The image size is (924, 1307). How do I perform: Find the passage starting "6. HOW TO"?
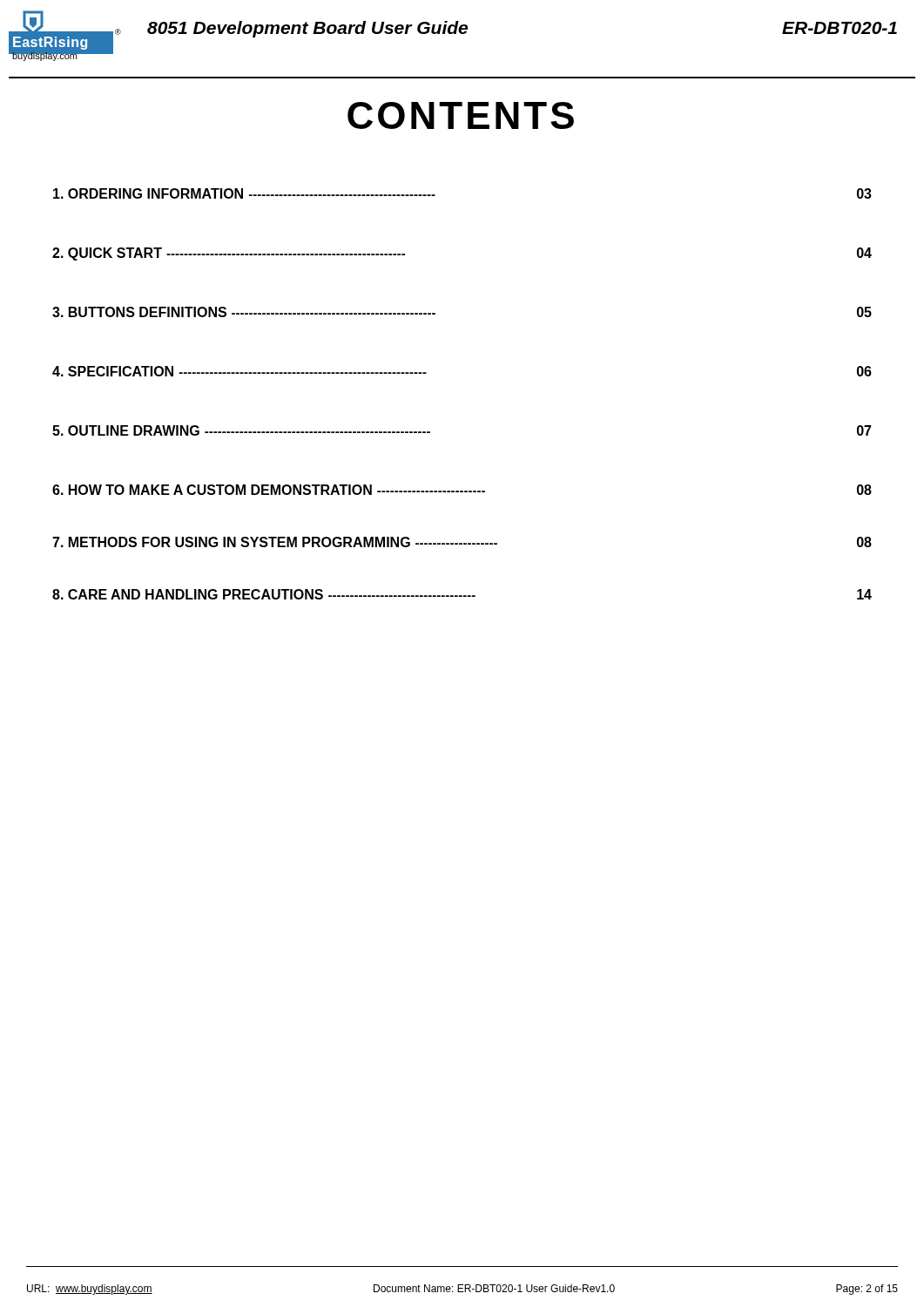click(x=462, y=491)
